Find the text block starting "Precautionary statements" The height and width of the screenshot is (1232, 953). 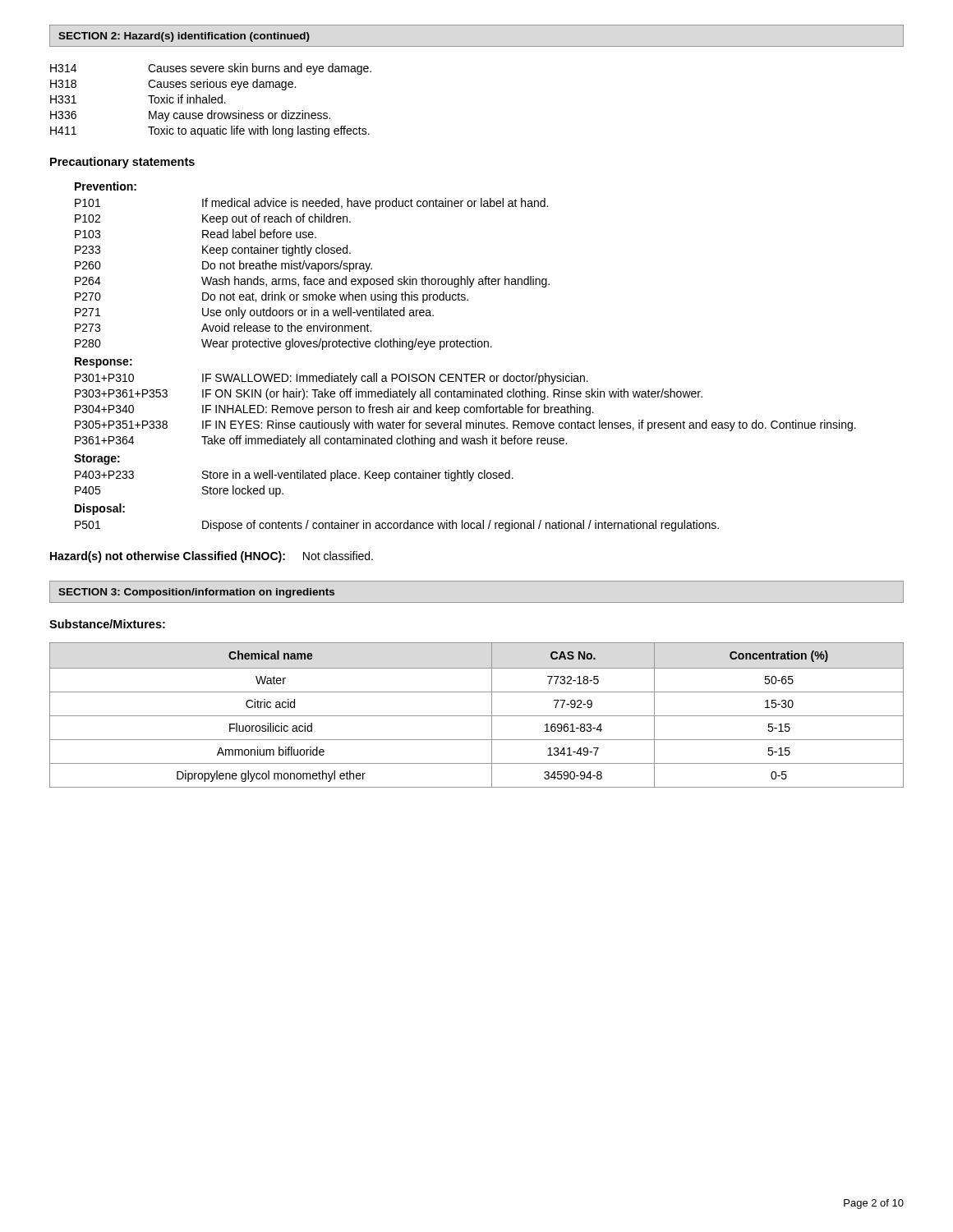coord(122,162)
